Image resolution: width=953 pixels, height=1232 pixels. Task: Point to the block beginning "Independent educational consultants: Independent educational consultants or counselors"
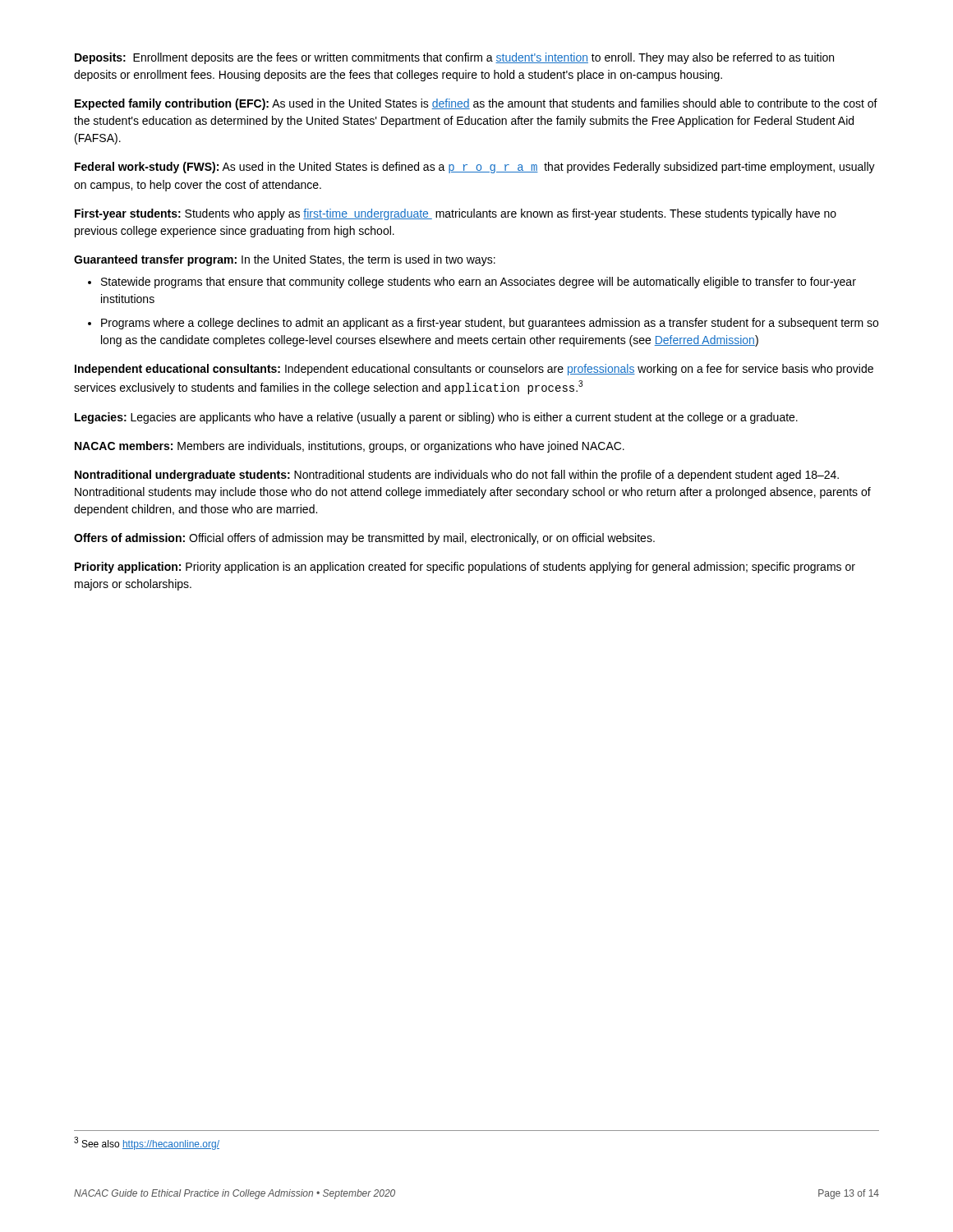[476, 379]
